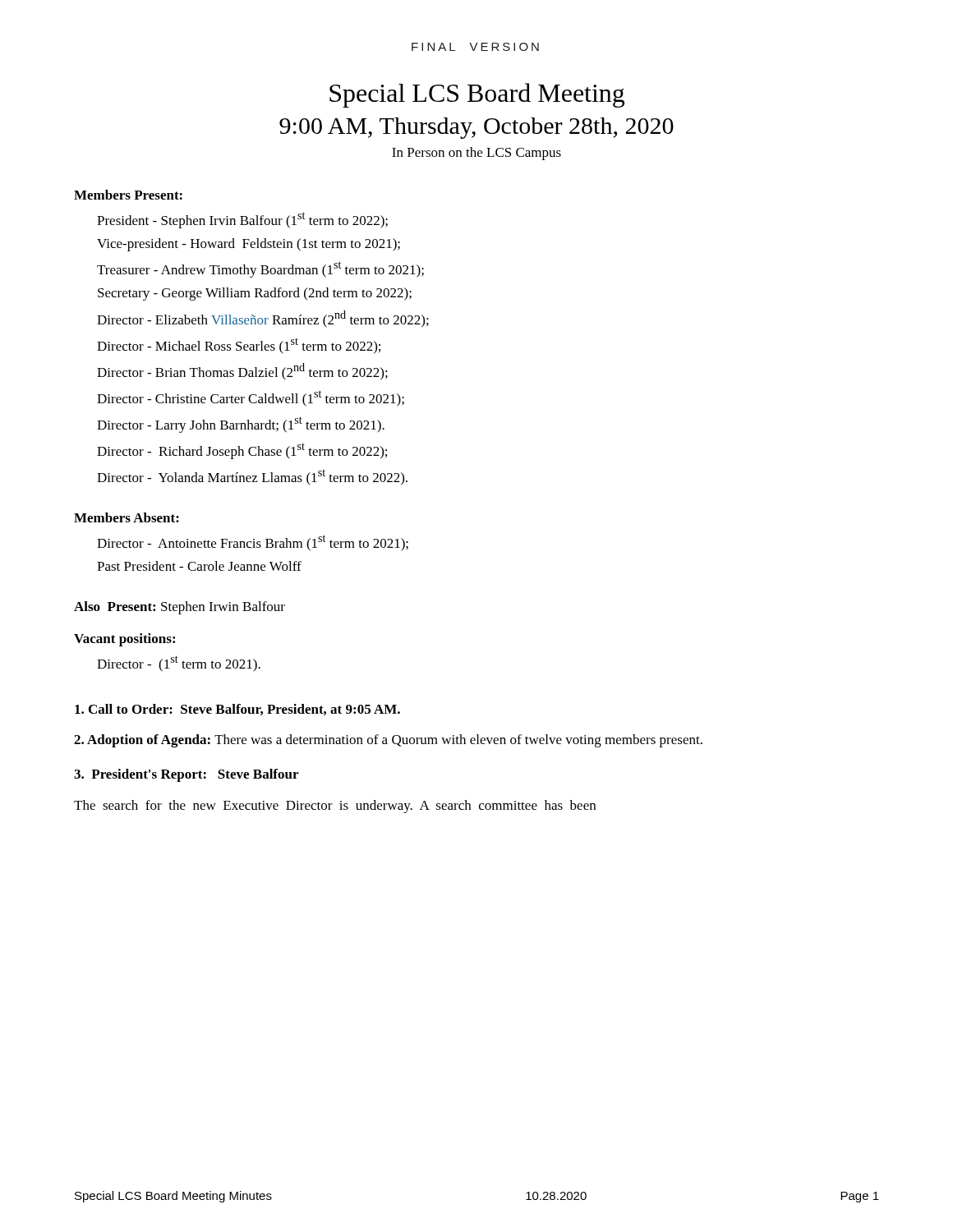Navigate to the passage starting "Director - Antoinette Francis"
The height and width of the screenshot is (1232, 953).
coord(253,541)
